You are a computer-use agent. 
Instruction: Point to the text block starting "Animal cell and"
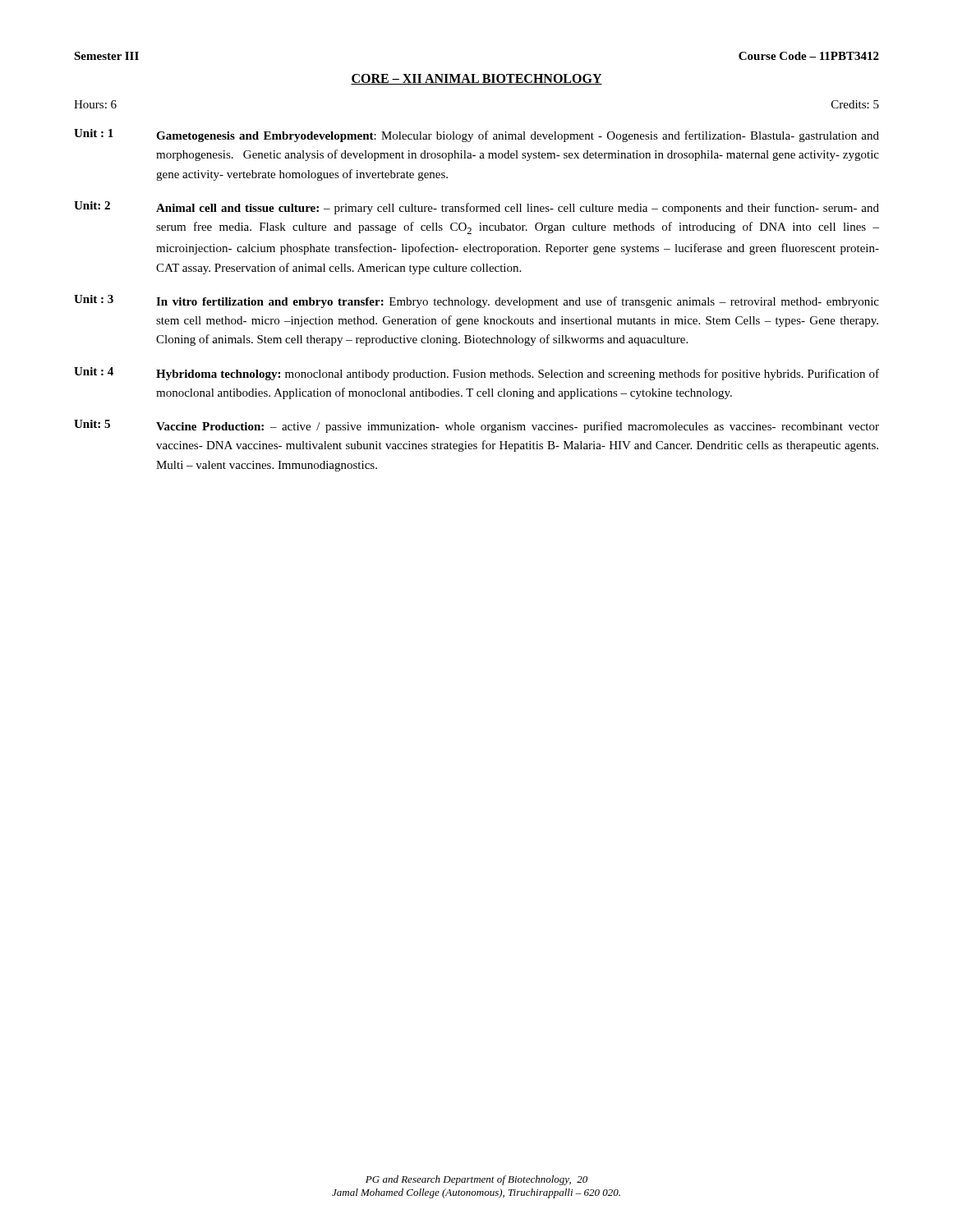click(x=518, y=238)
